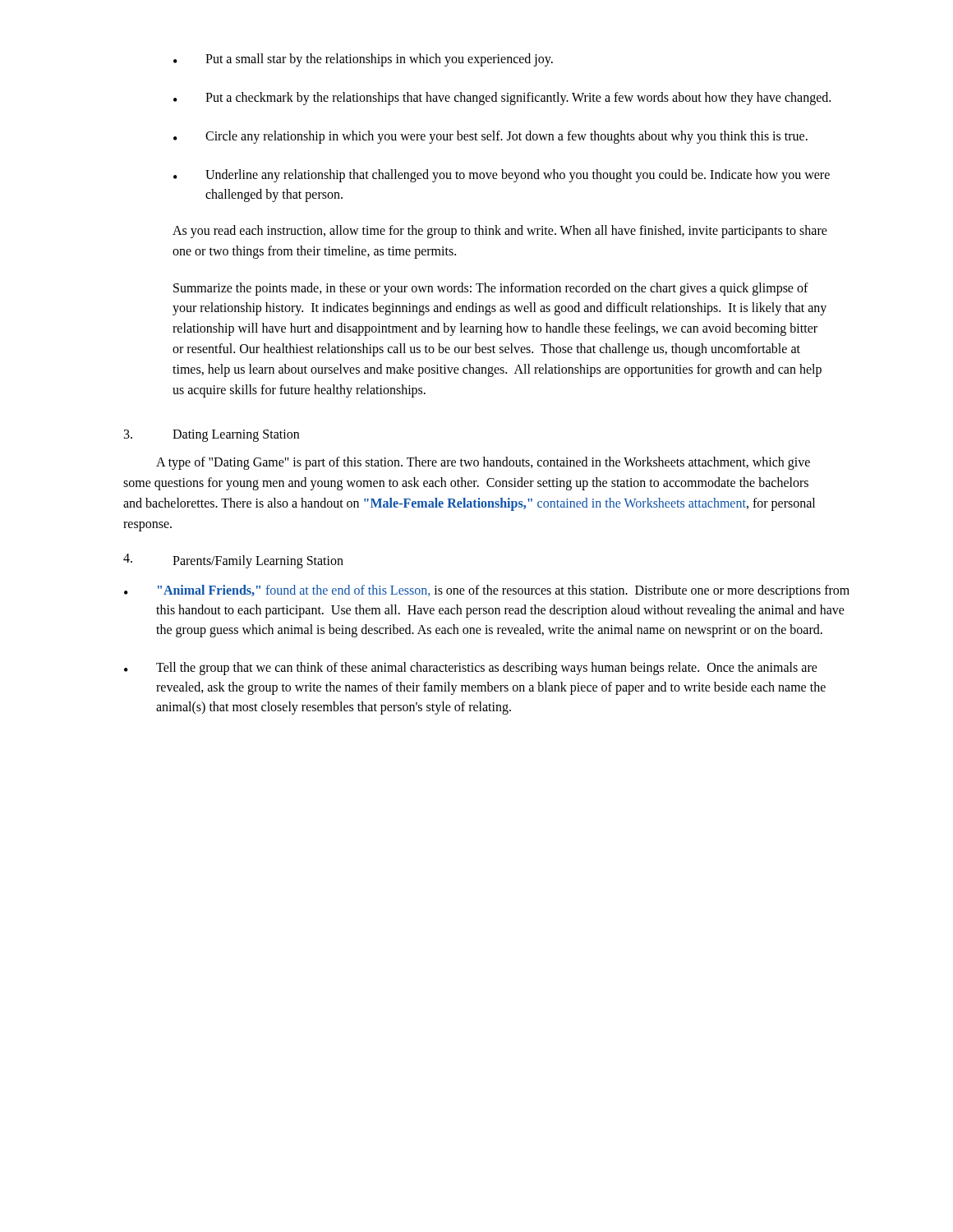953x1232 pixels.
Task: Where is the passage that starts "• "Animal Friends," found"?
Action: [476, 610]
